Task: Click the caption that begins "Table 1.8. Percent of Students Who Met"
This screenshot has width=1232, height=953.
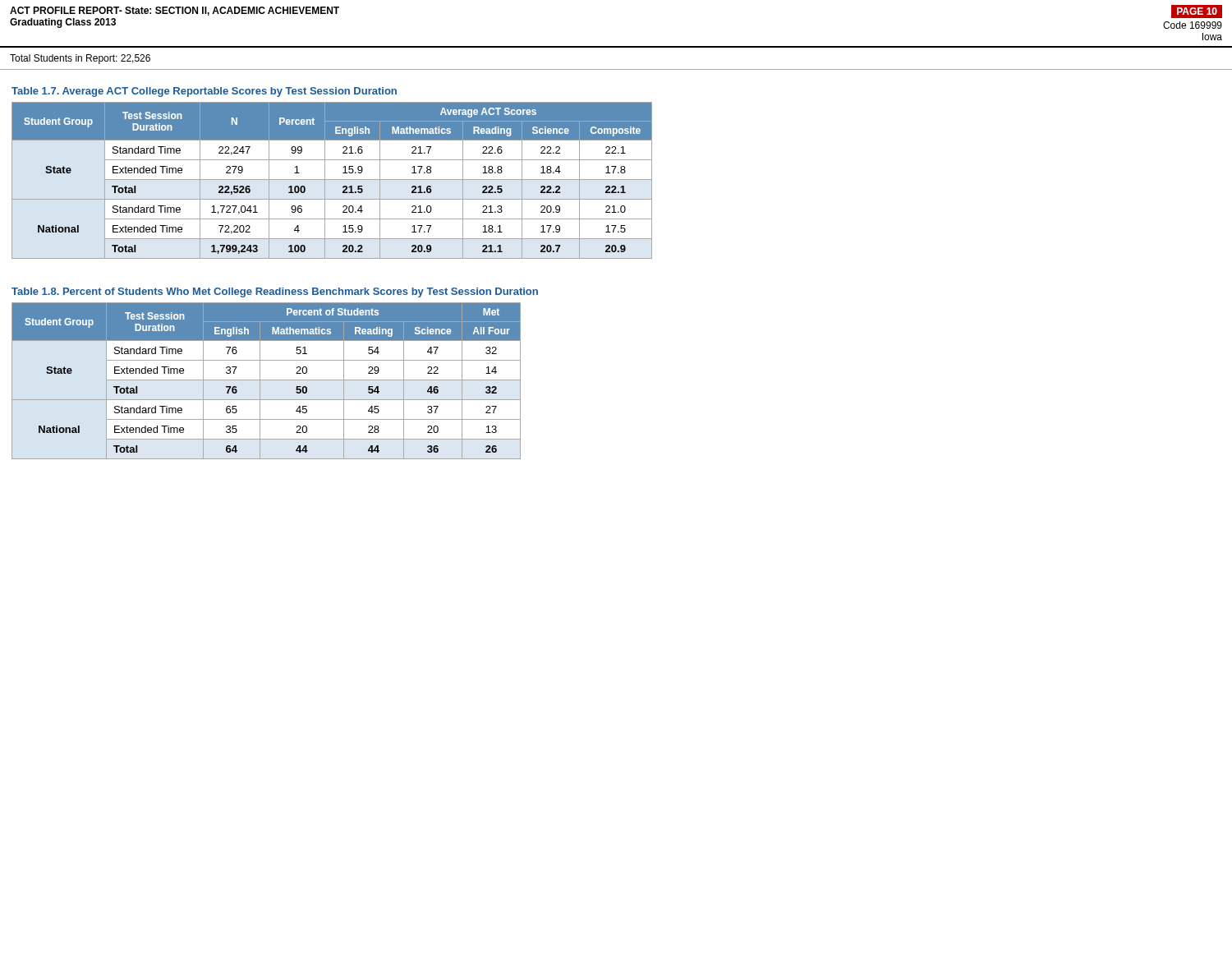Action: pos(275,291)
